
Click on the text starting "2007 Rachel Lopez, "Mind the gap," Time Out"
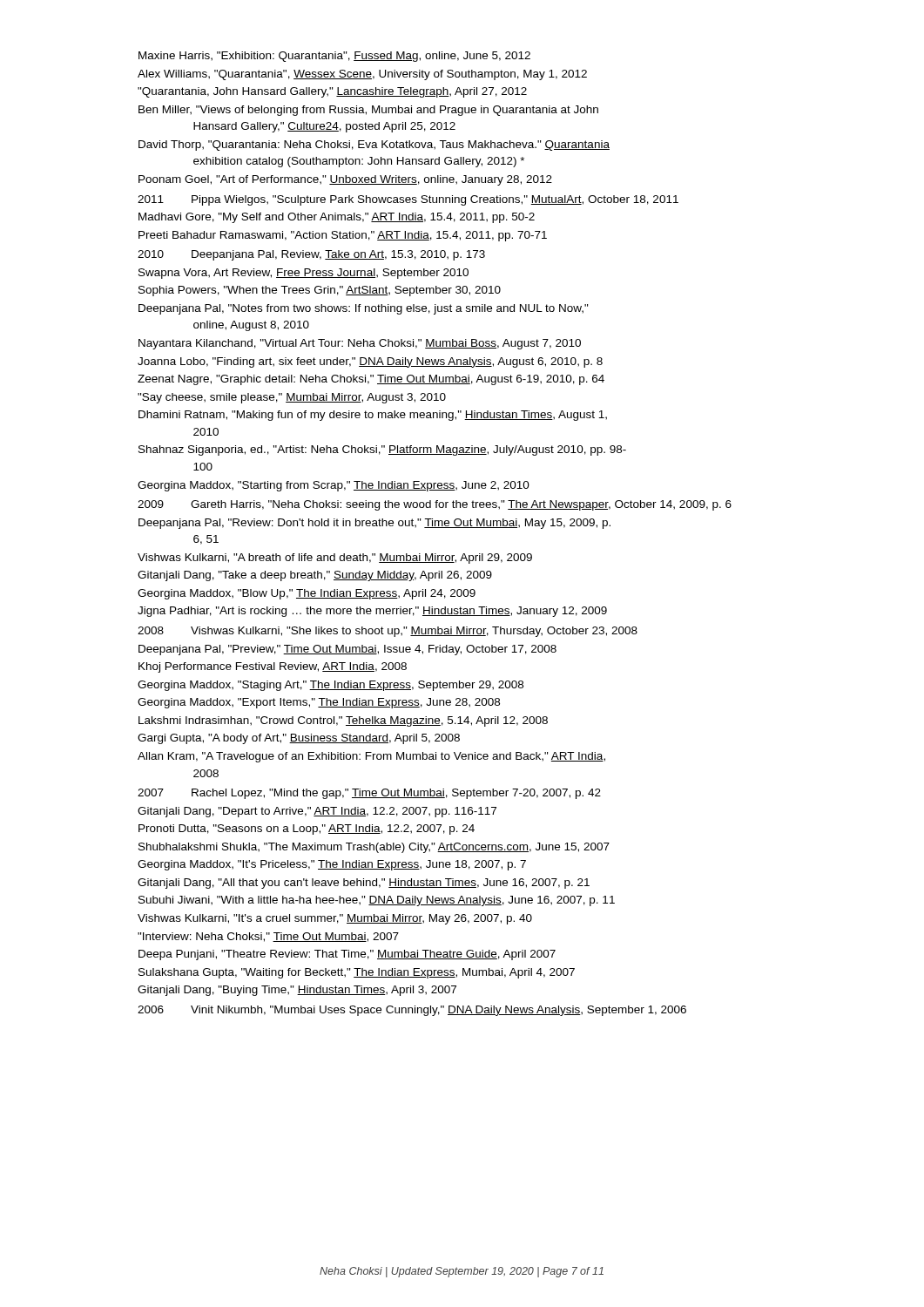(x=492, y=793)
